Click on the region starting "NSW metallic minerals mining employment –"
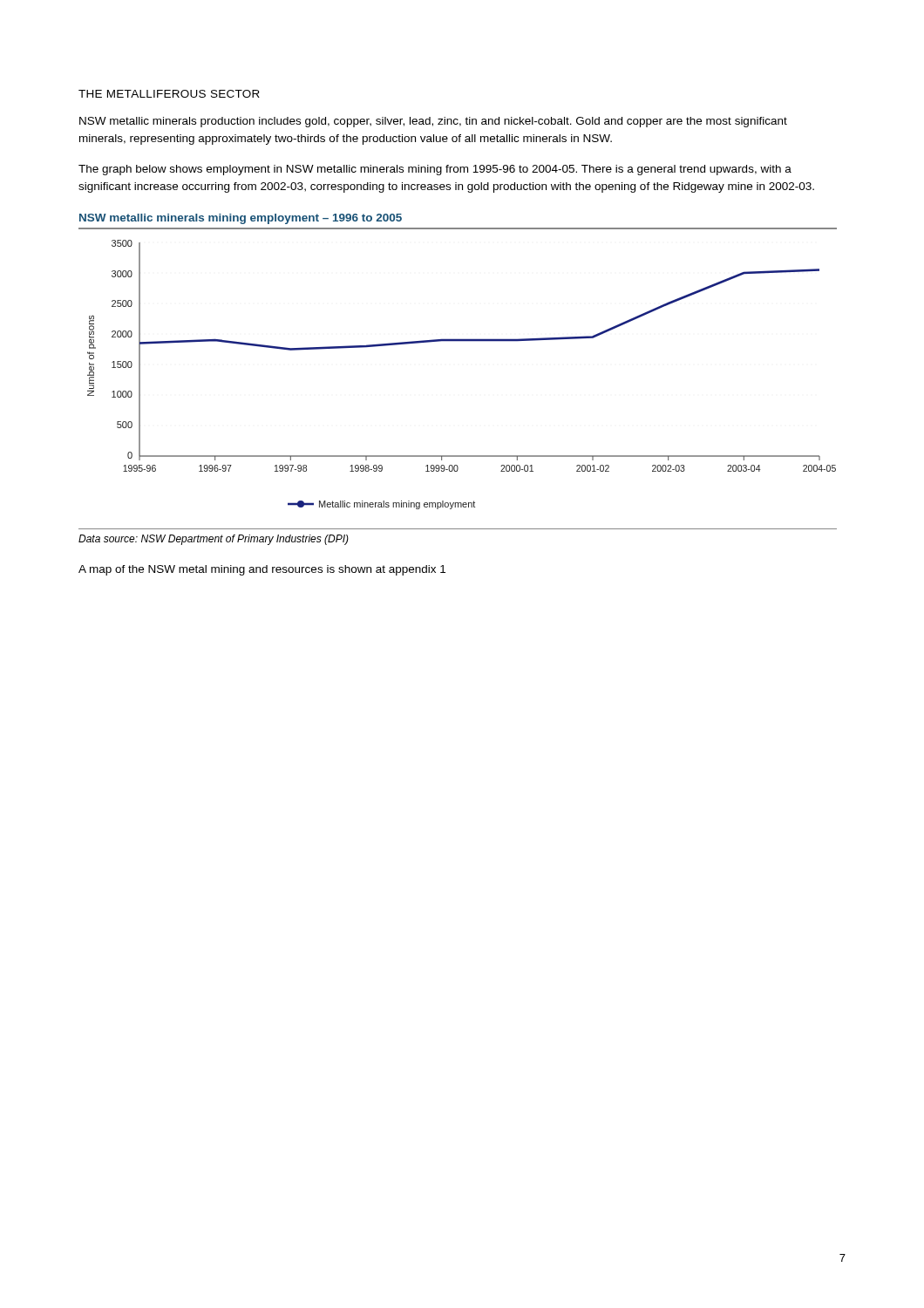Image resolution: width=924 pixels, height=1308 pixels. point(240,218)
